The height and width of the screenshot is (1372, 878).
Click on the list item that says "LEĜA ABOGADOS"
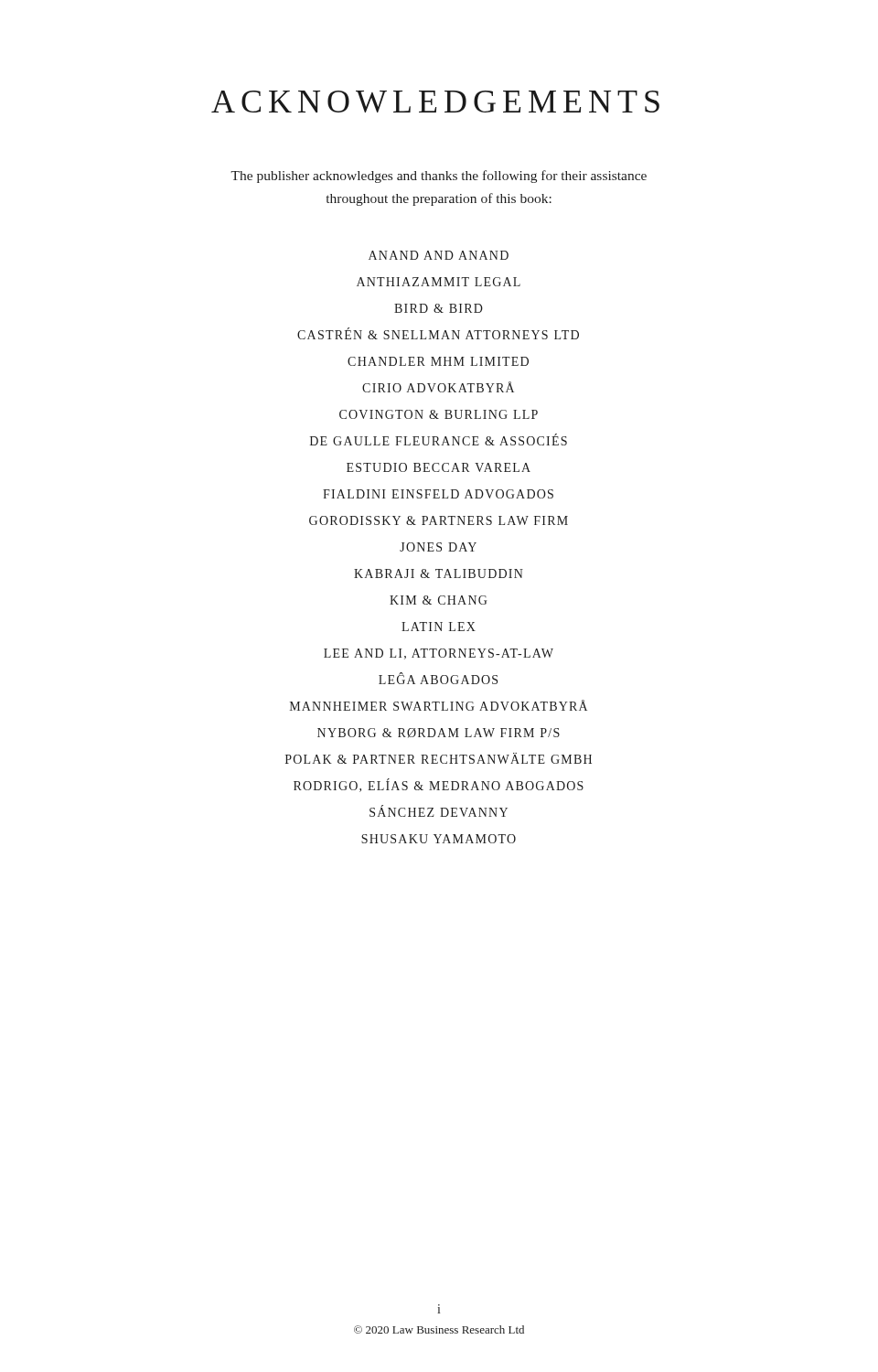(439, 680)
